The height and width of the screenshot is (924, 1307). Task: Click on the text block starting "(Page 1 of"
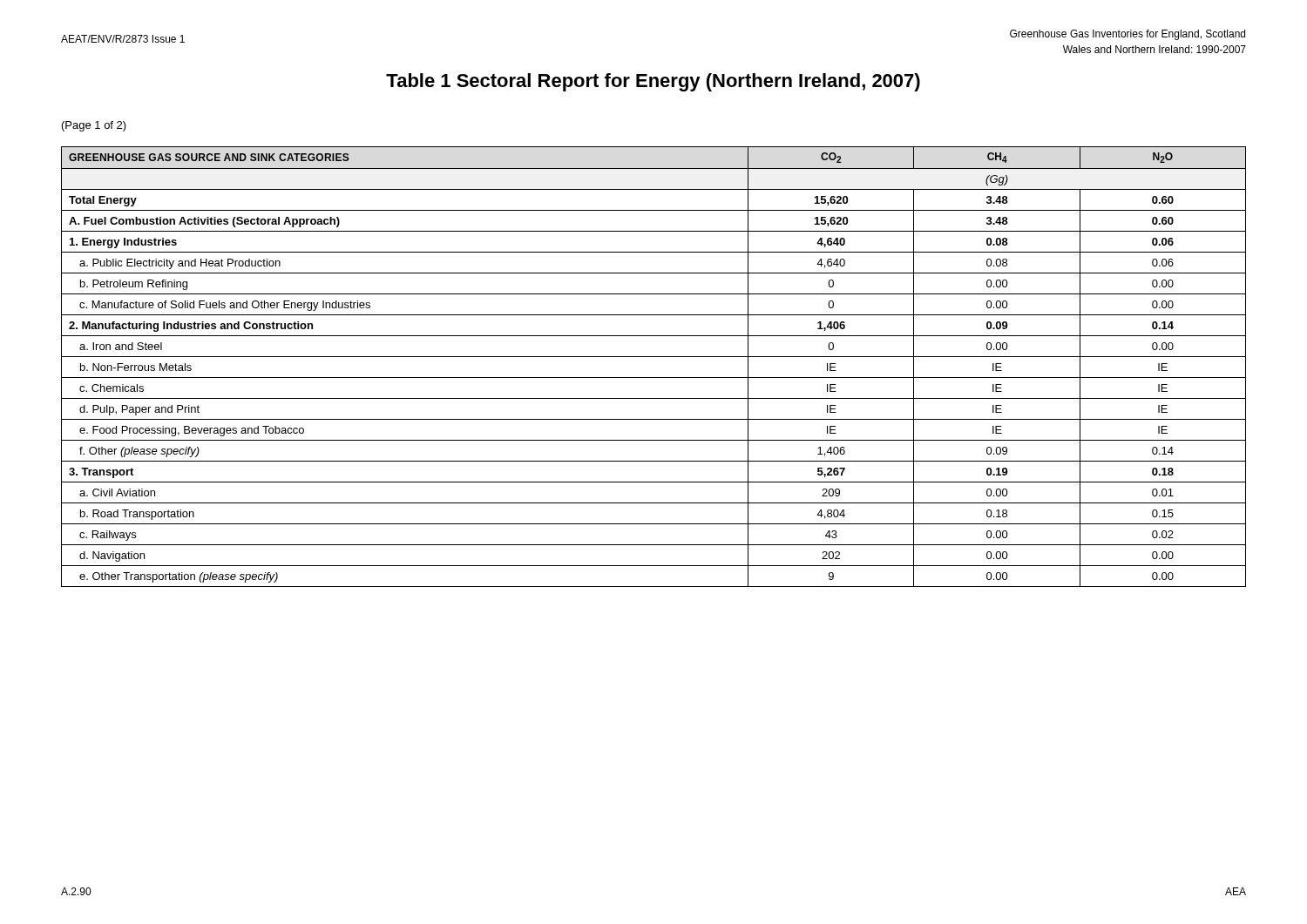tap(94, 125)
